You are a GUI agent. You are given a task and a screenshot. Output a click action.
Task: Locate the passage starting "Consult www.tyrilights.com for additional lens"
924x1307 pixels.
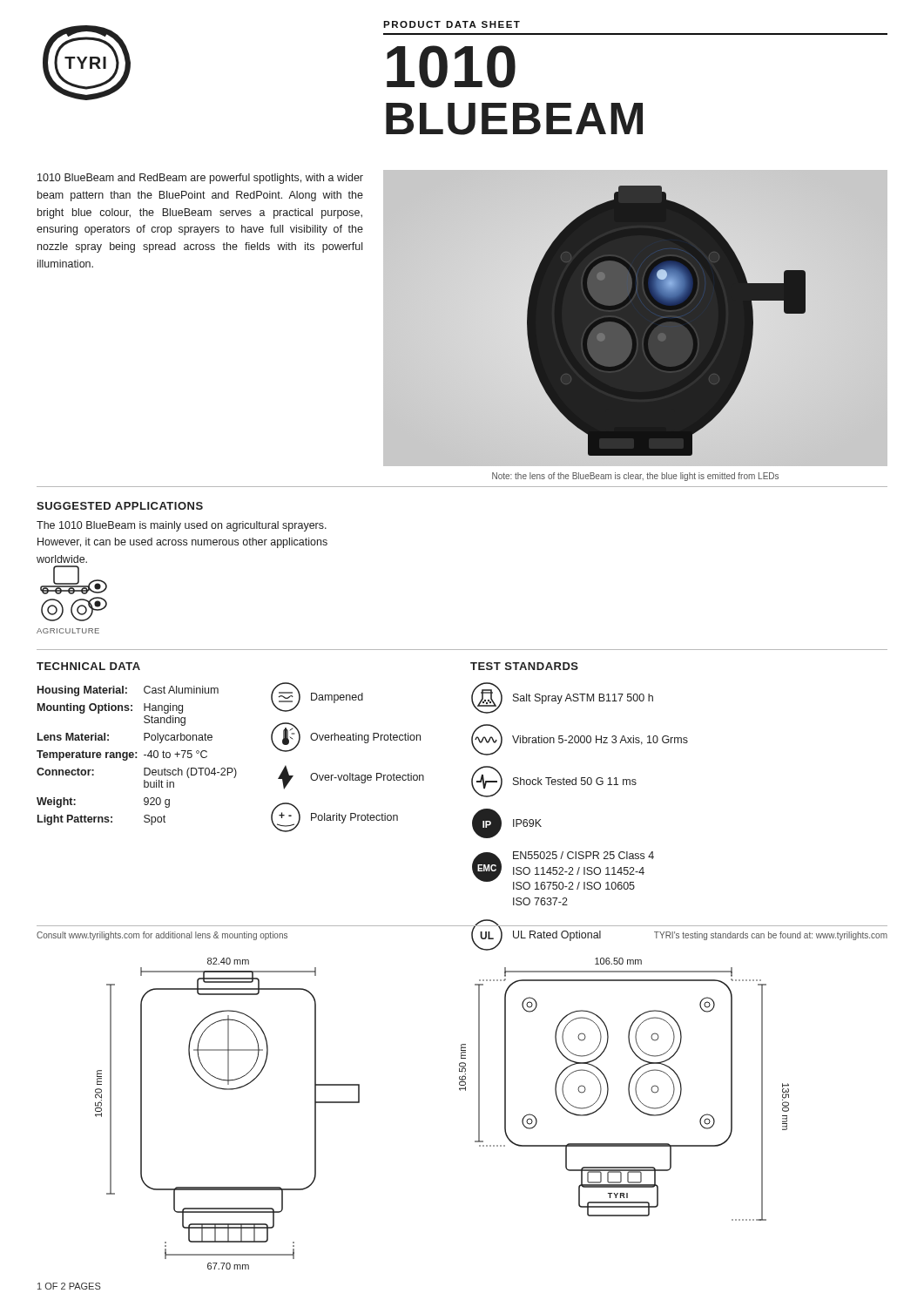click(162, 935)
